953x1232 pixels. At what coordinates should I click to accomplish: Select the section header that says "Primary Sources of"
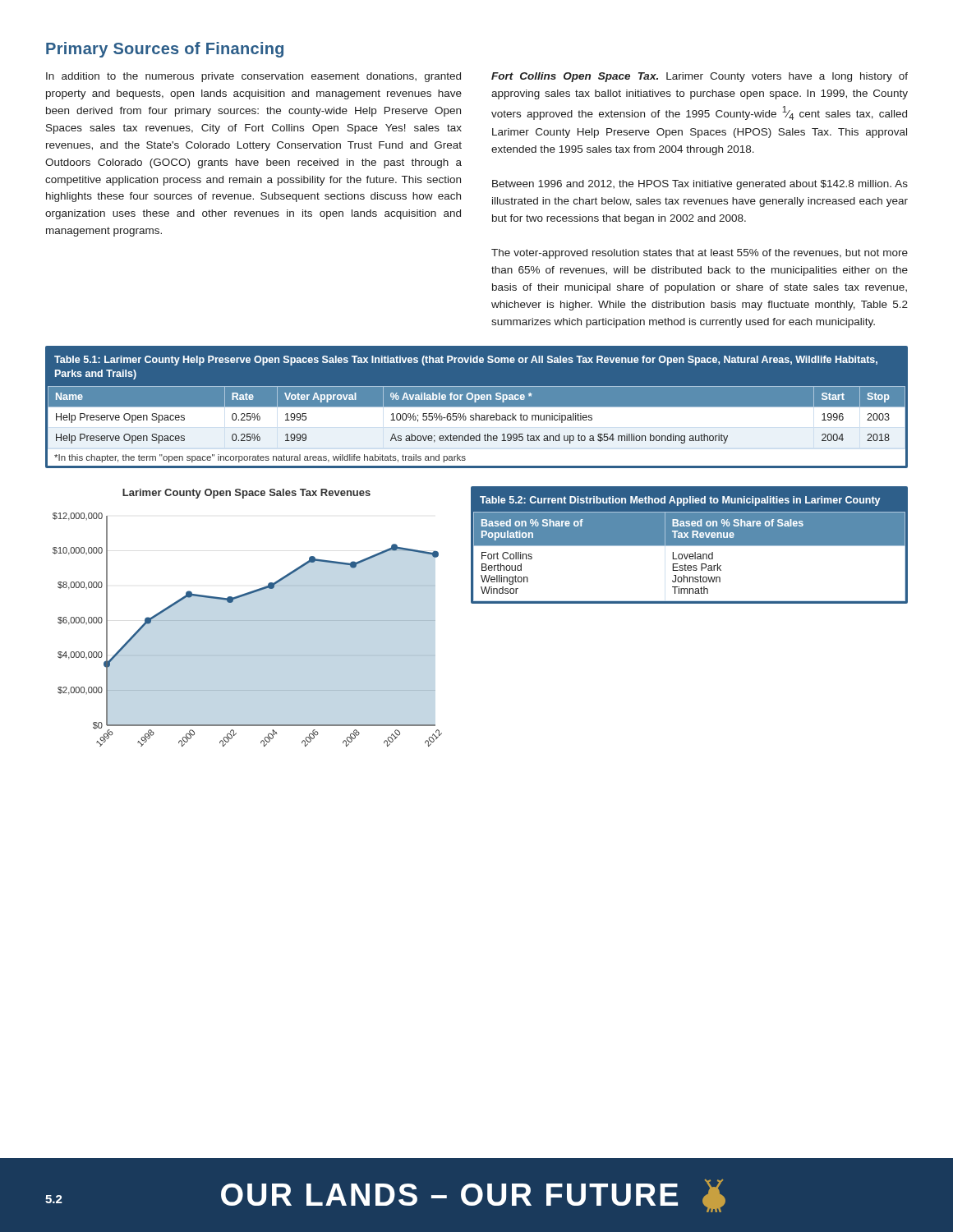tap(165, 48)
